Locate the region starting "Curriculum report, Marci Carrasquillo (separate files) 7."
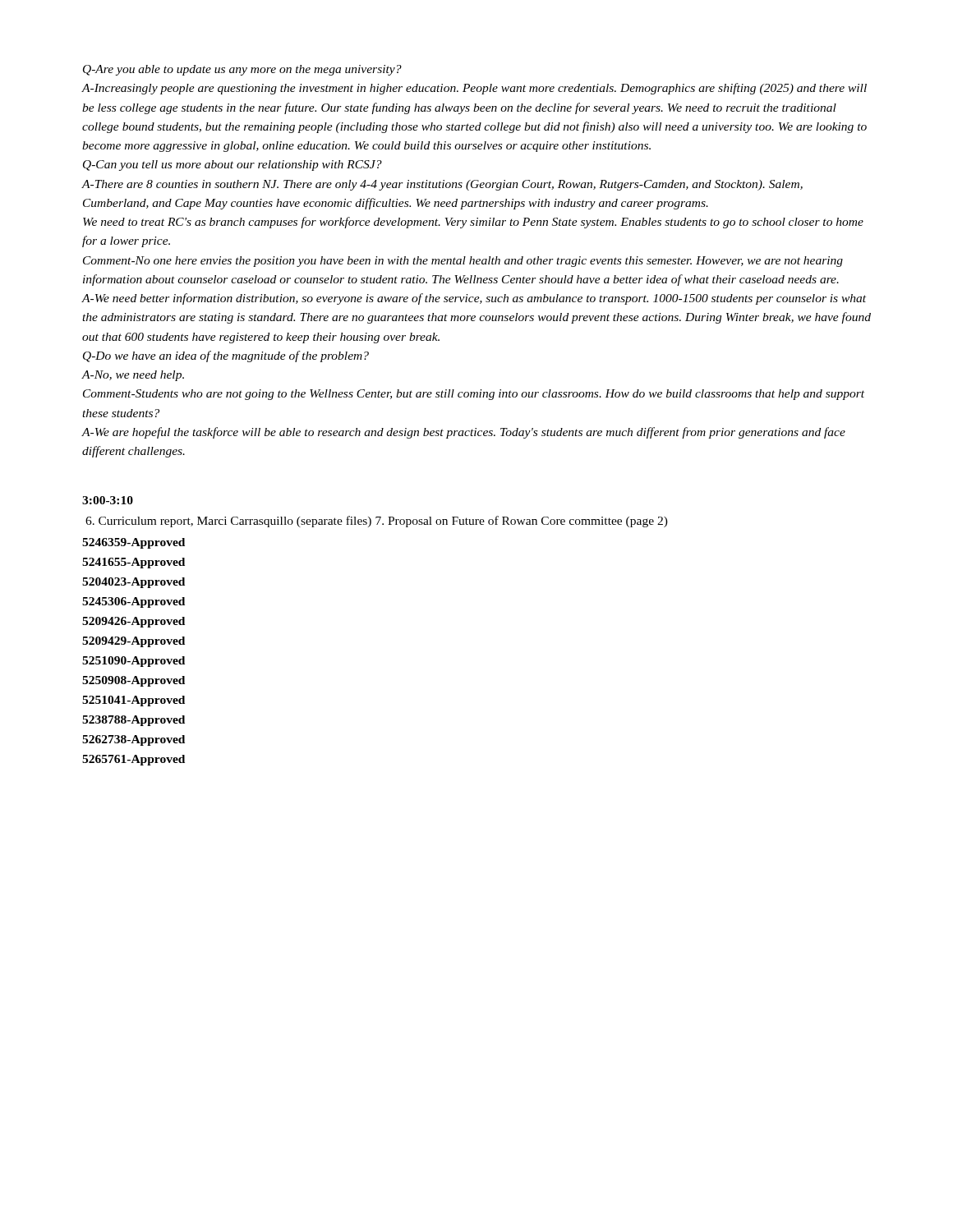953x1232 pixels. [375, 521]
